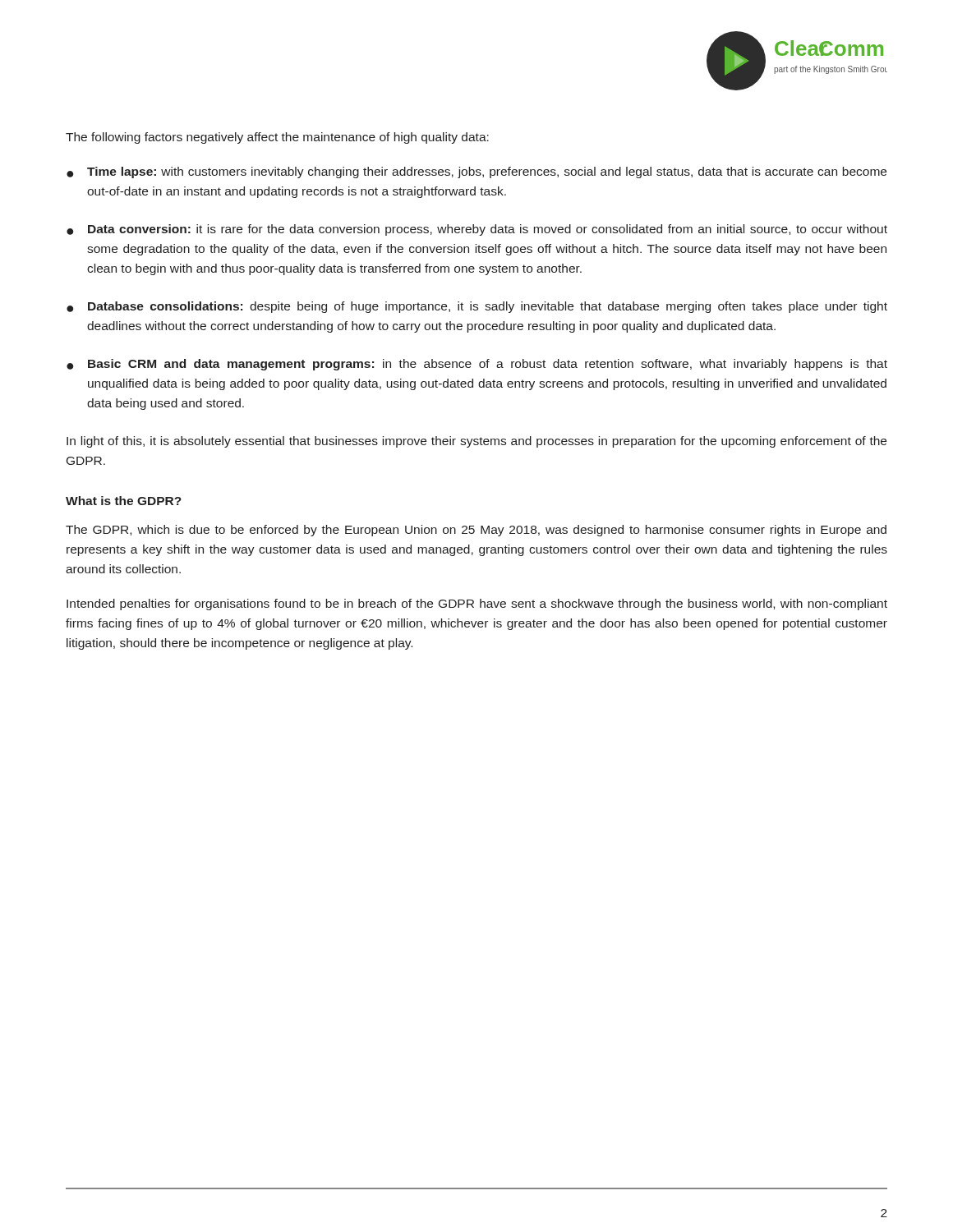Viewport: 953px width, 1232px height.
Task: Select the passage starting "● Time lapse:"
Action: tap(476, 182)
